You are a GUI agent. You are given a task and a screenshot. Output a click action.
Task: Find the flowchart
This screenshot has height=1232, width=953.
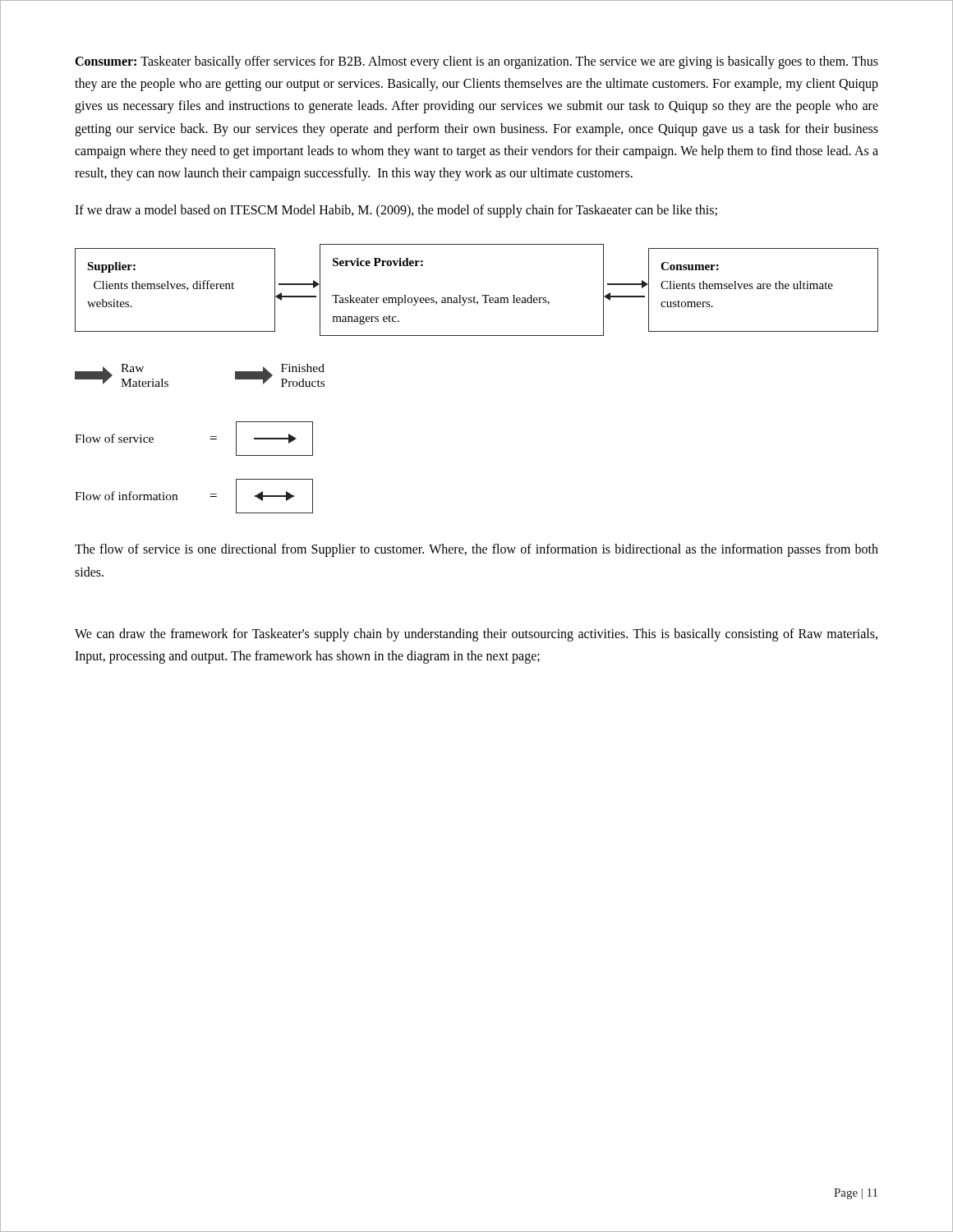(x=476, y=387)
